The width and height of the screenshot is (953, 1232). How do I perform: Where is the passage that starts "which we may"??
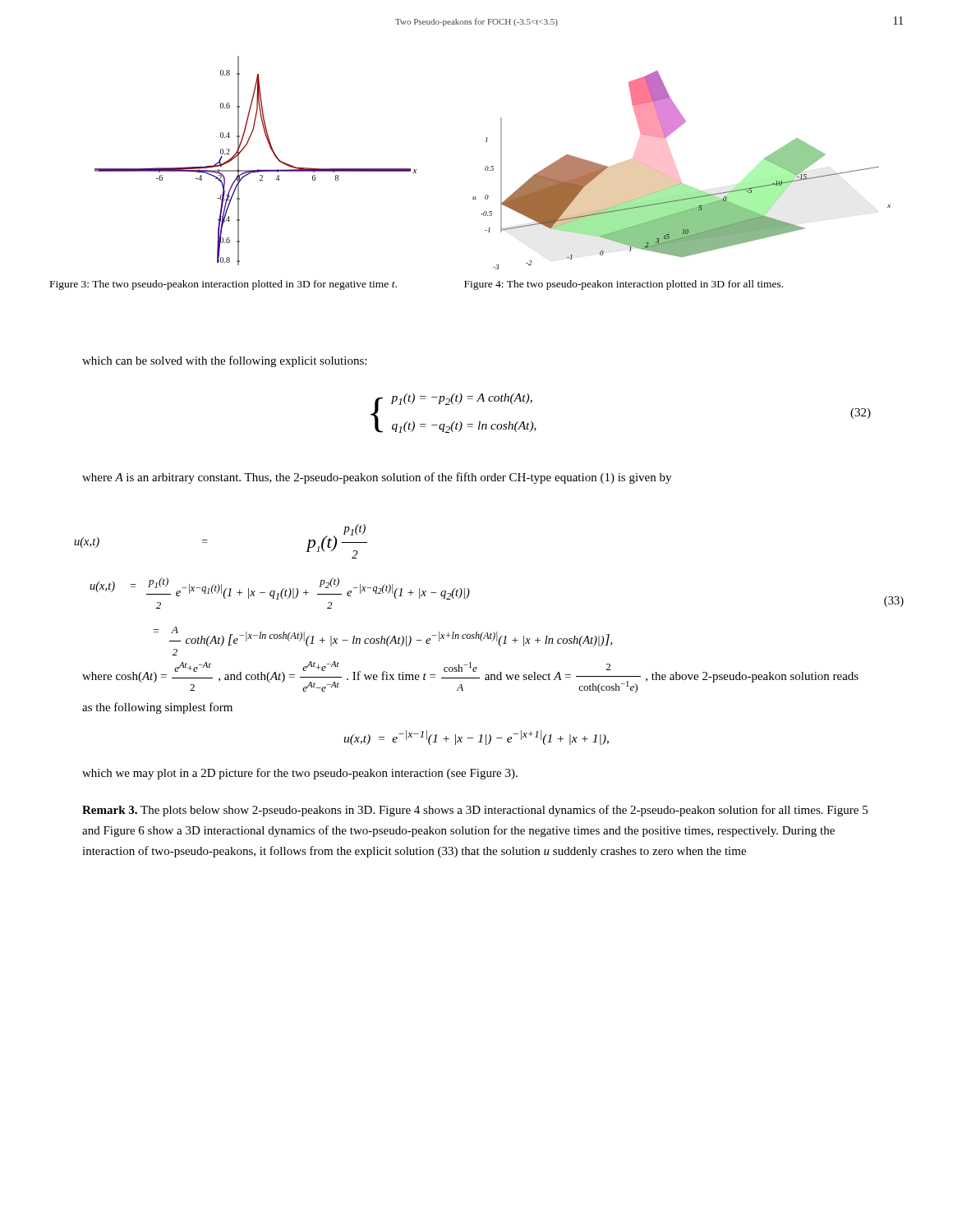[300, 773]
